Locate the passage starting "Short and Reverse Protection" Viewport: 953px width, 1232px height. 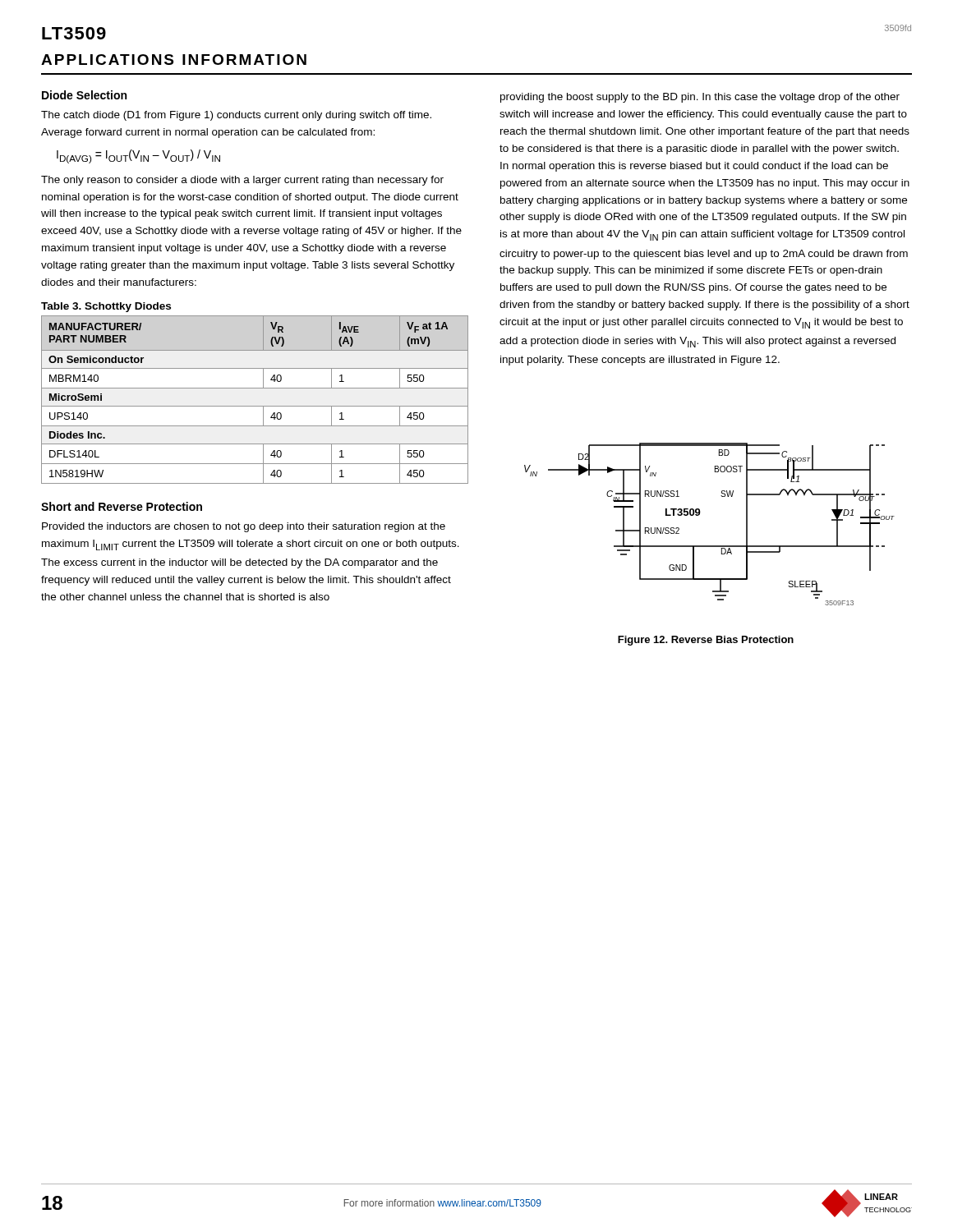(122, 507)
